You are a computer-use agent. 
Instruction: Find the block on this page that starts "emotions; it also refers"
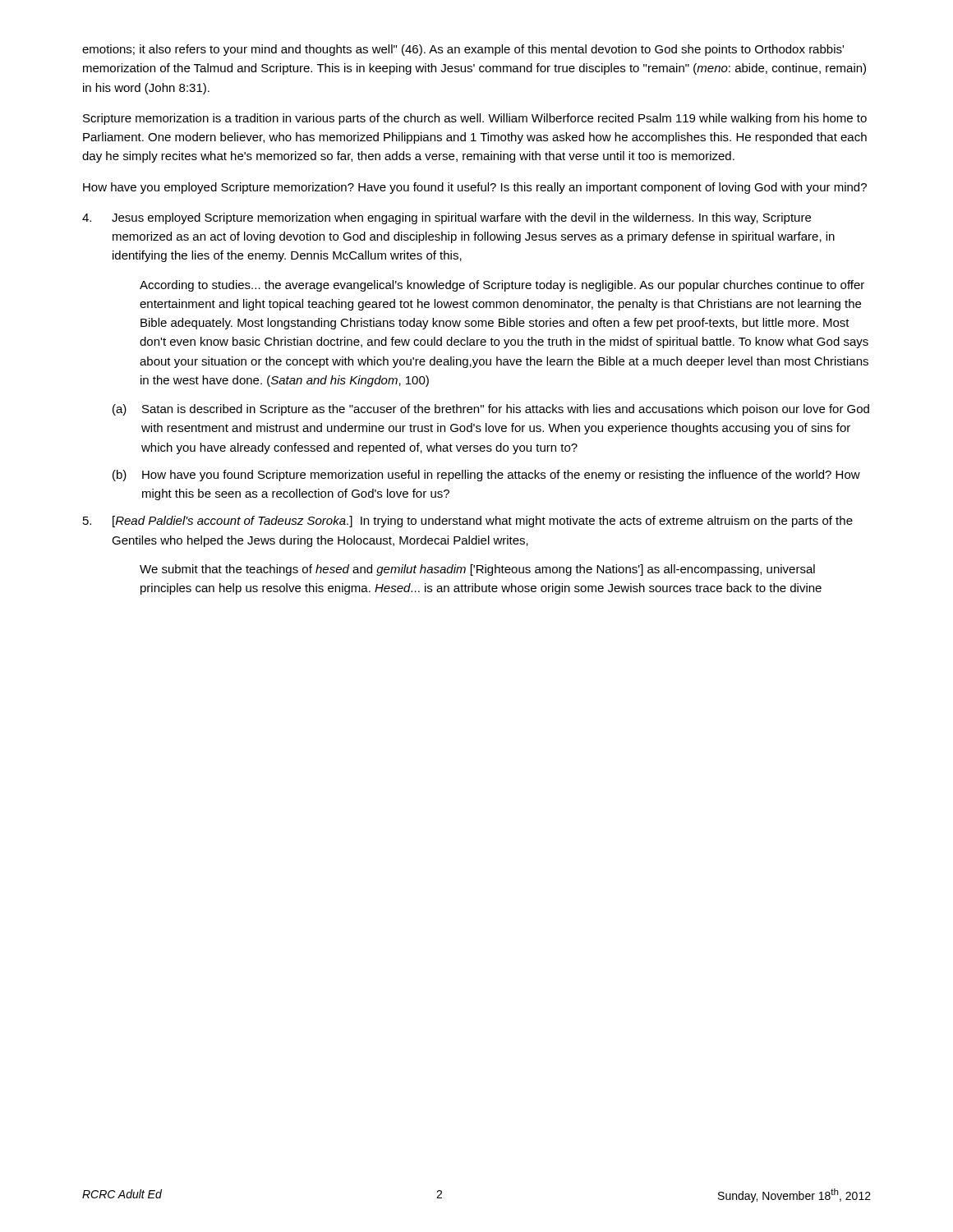(474, 68)
